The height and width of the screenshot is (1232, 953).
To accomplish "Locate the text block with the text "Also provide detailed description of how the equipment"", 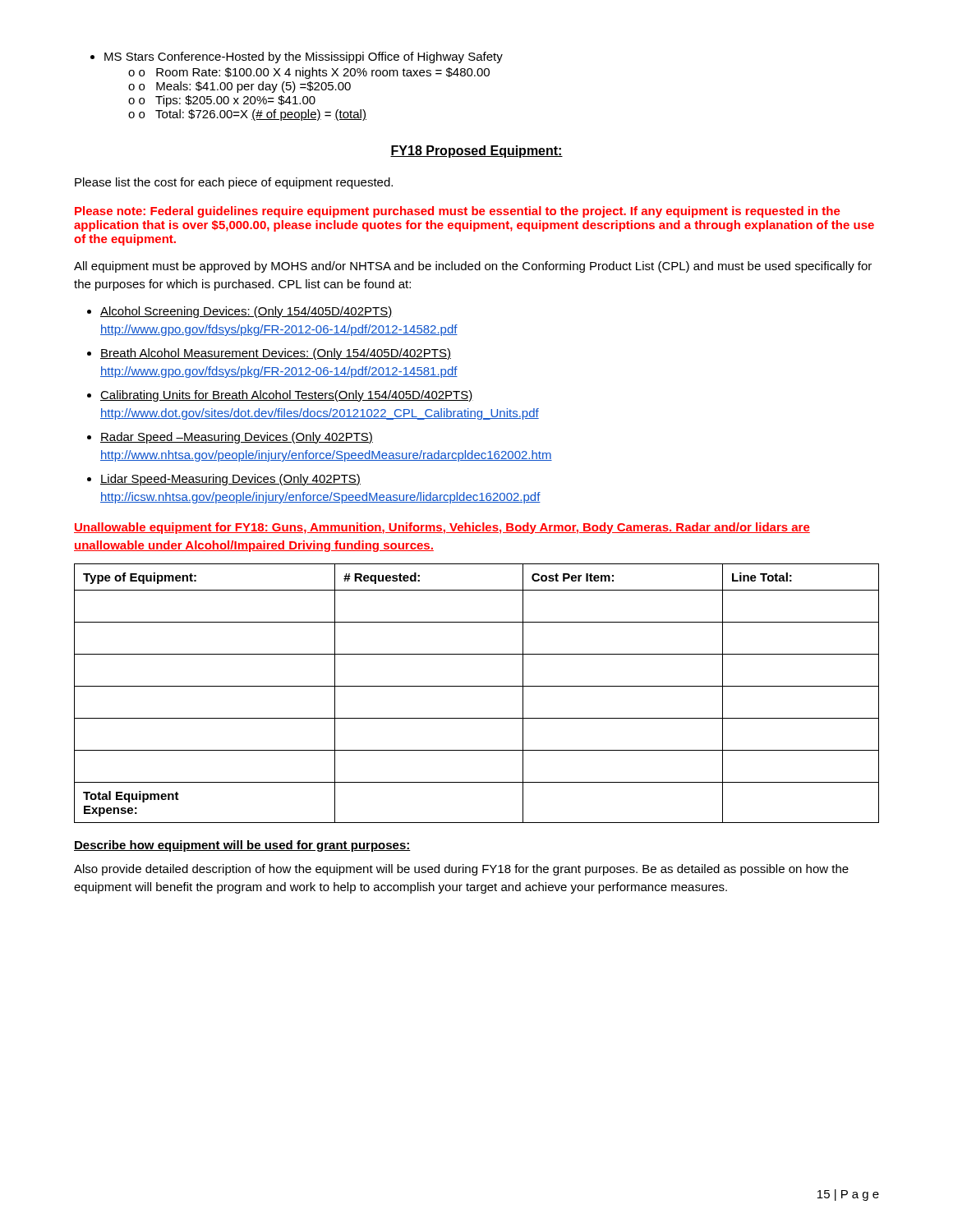I will [x=461, y=877].
